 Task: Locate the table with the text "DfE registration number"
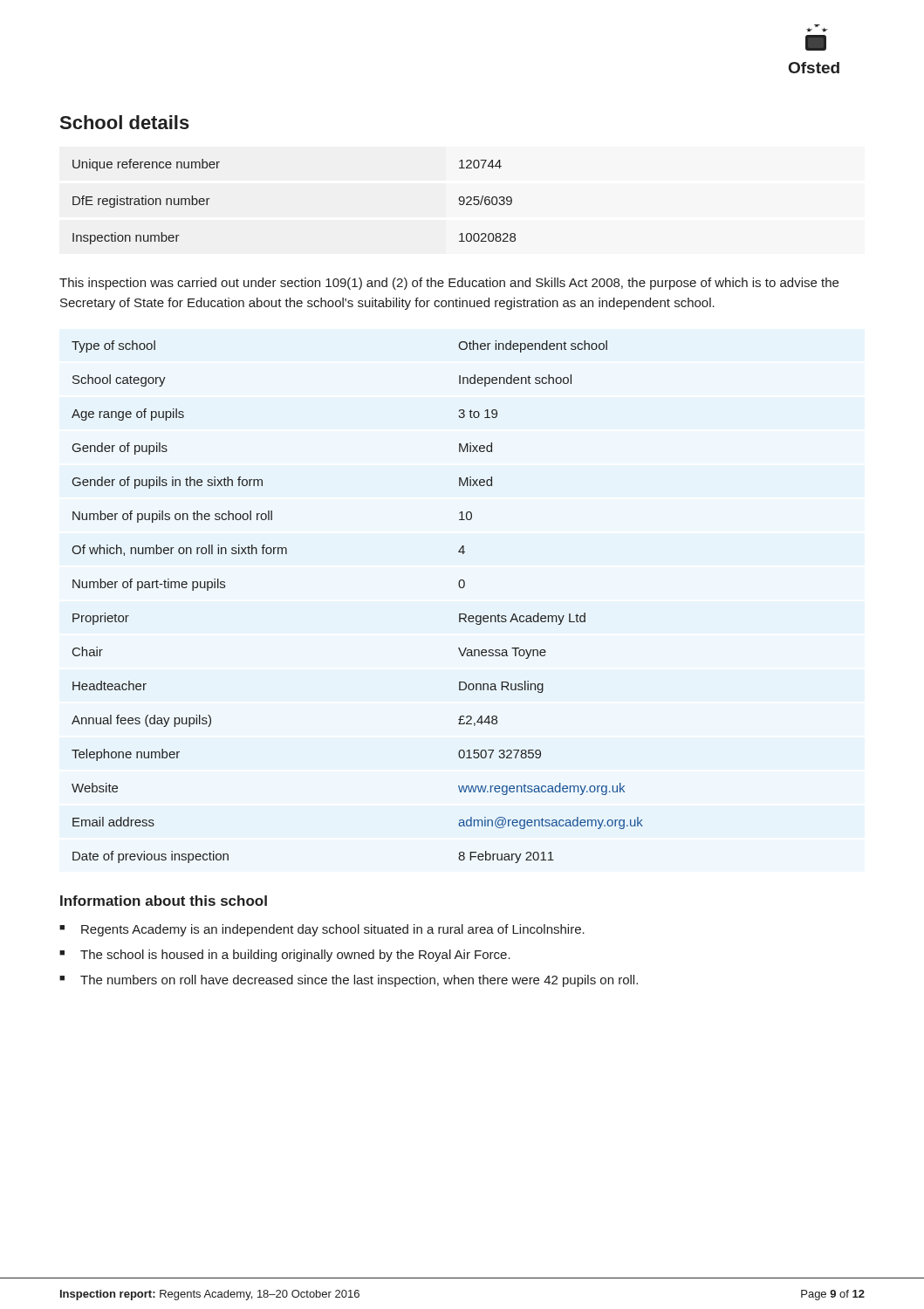(x=462, y=202)
